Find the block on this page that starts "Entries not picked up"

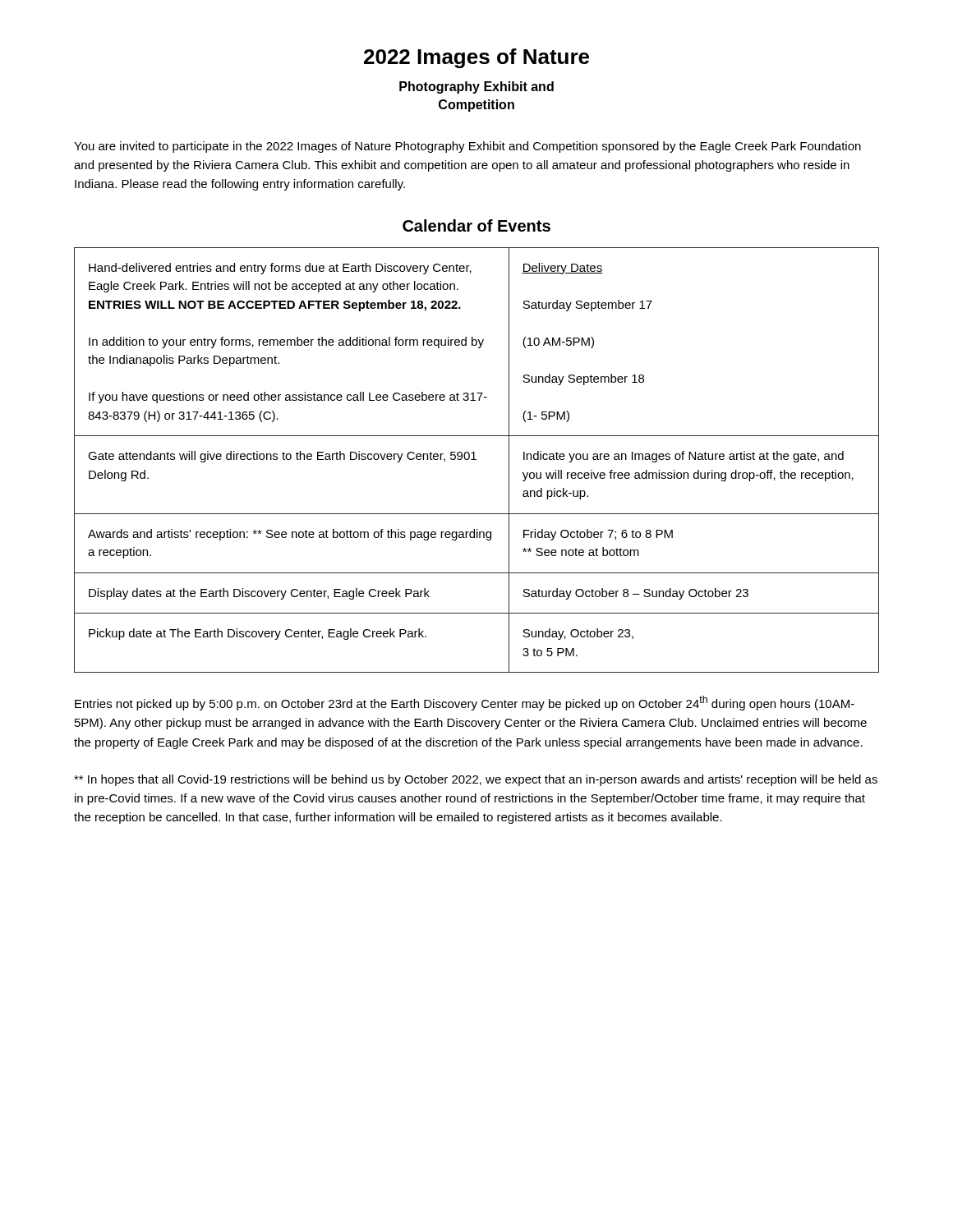coord(471,721)
